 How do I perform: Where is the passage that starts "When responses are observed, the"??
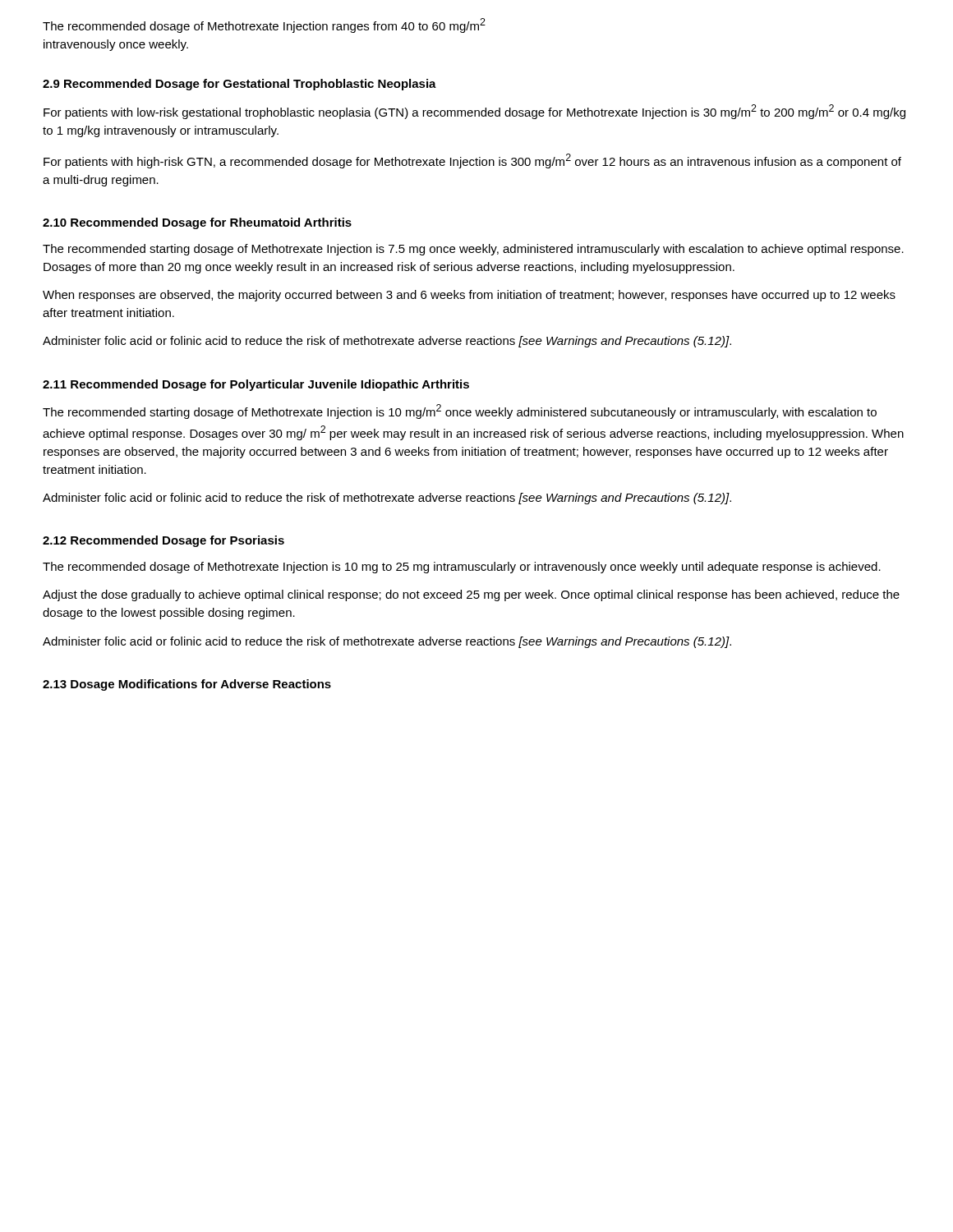coord(469,304)
